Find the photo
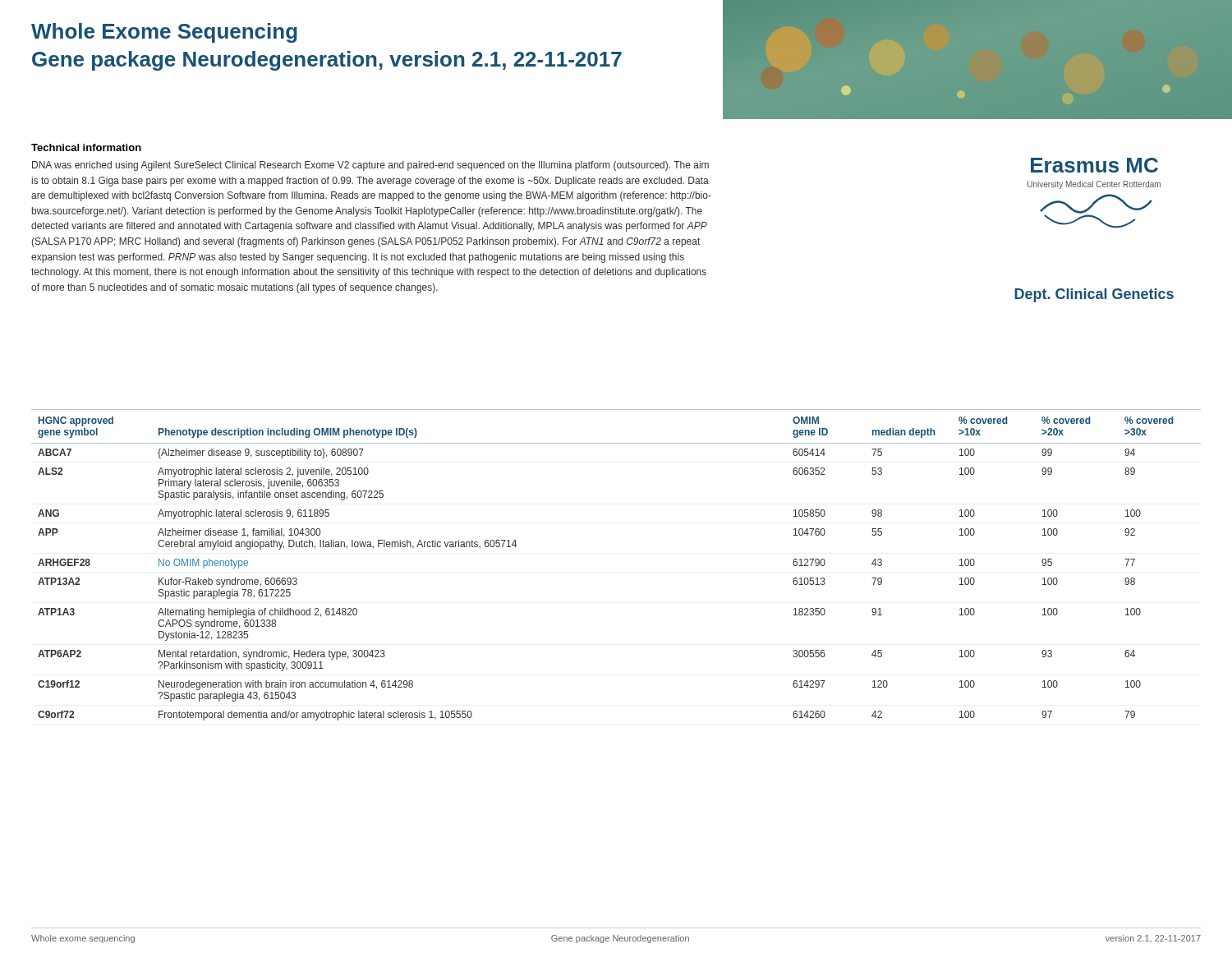 coord(977,60)
